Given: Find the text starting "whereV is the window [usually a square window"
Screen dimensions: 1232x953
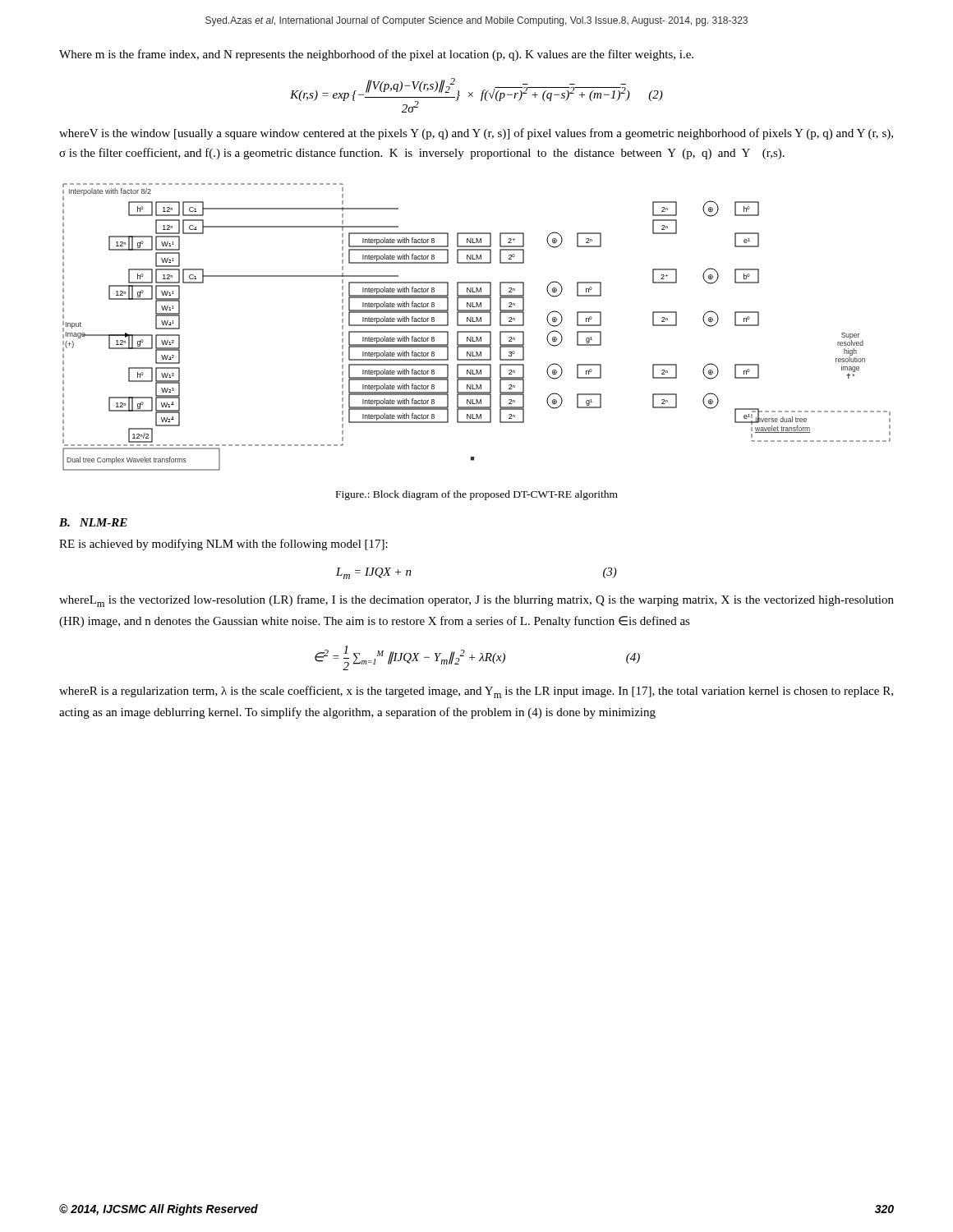Looking at the screenshot, I should [x=476, y=143].
